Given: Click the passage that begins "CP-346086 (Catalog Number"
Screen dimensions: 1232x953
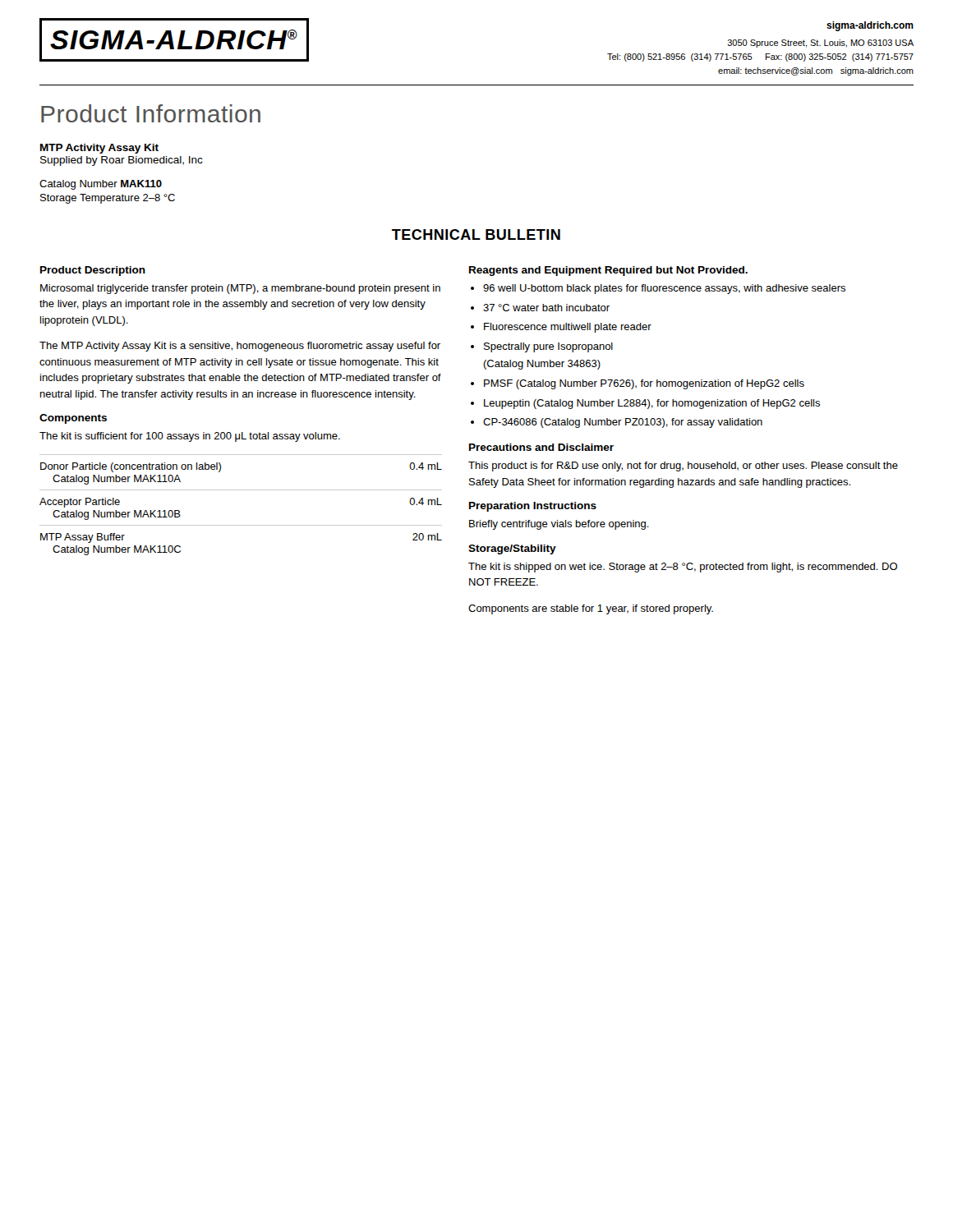Looking at the screenshot, I should [x=623, y=422].
